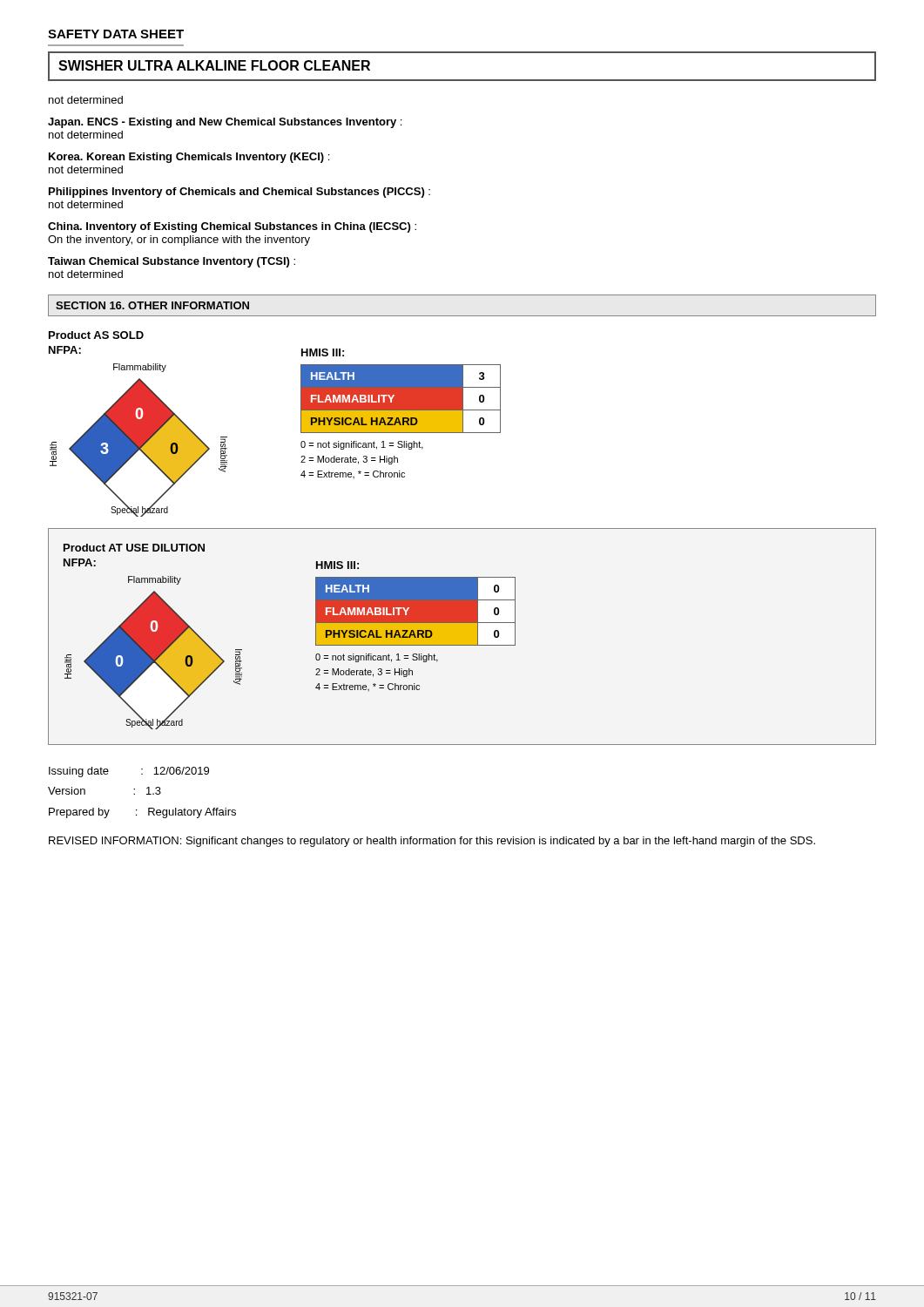Point to the text starting "REVISED INFORMATION: Significant"
924x1307 pixels.
click(x=432, y=841)
